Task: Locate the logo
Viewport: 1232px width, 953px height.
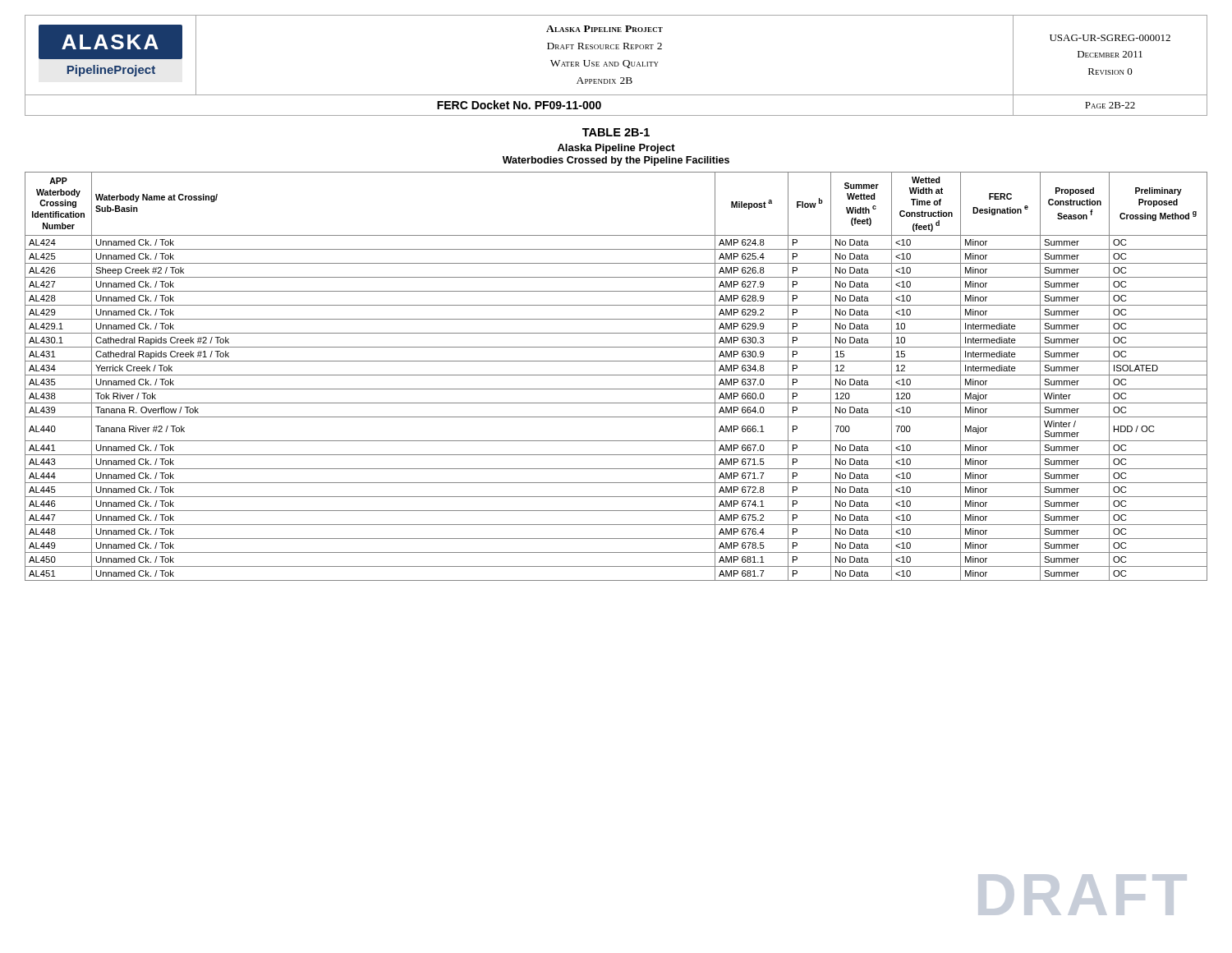Action: (x=110, y=55)
